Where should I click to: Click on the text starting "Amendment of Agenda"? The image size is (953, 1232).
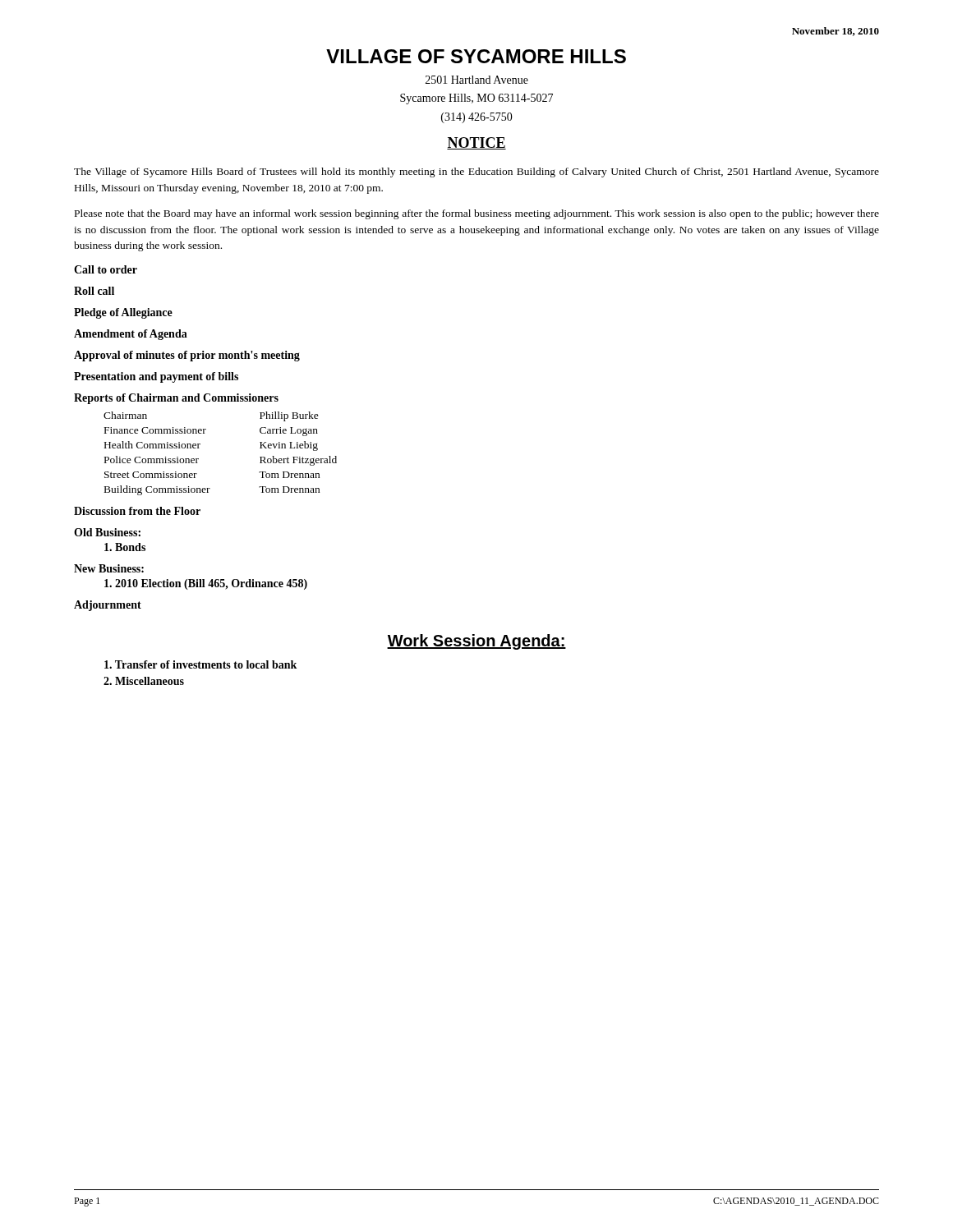tap(131, 334)
